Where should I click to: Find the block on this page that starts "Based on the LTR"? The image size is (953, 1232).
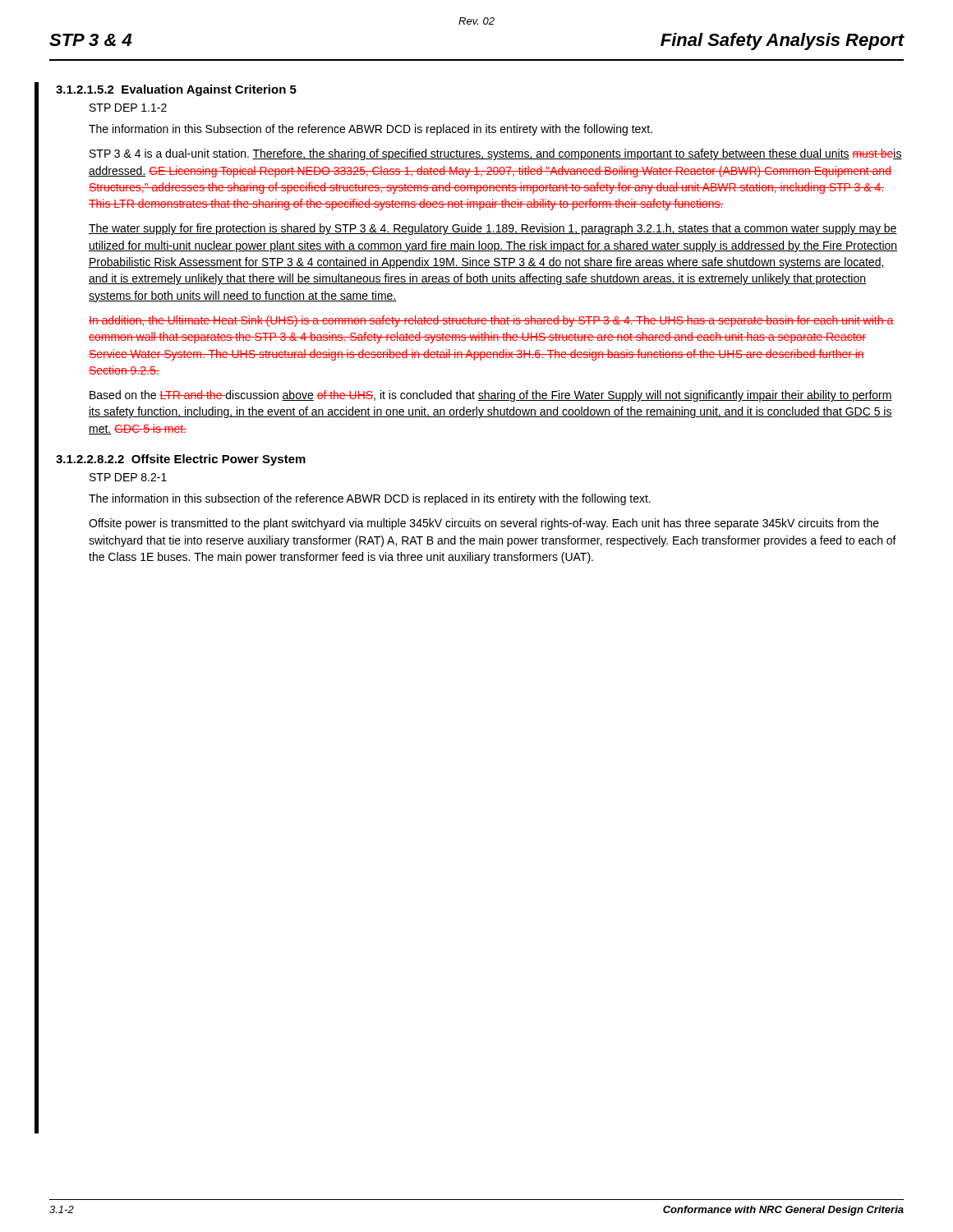coord(490,412)
